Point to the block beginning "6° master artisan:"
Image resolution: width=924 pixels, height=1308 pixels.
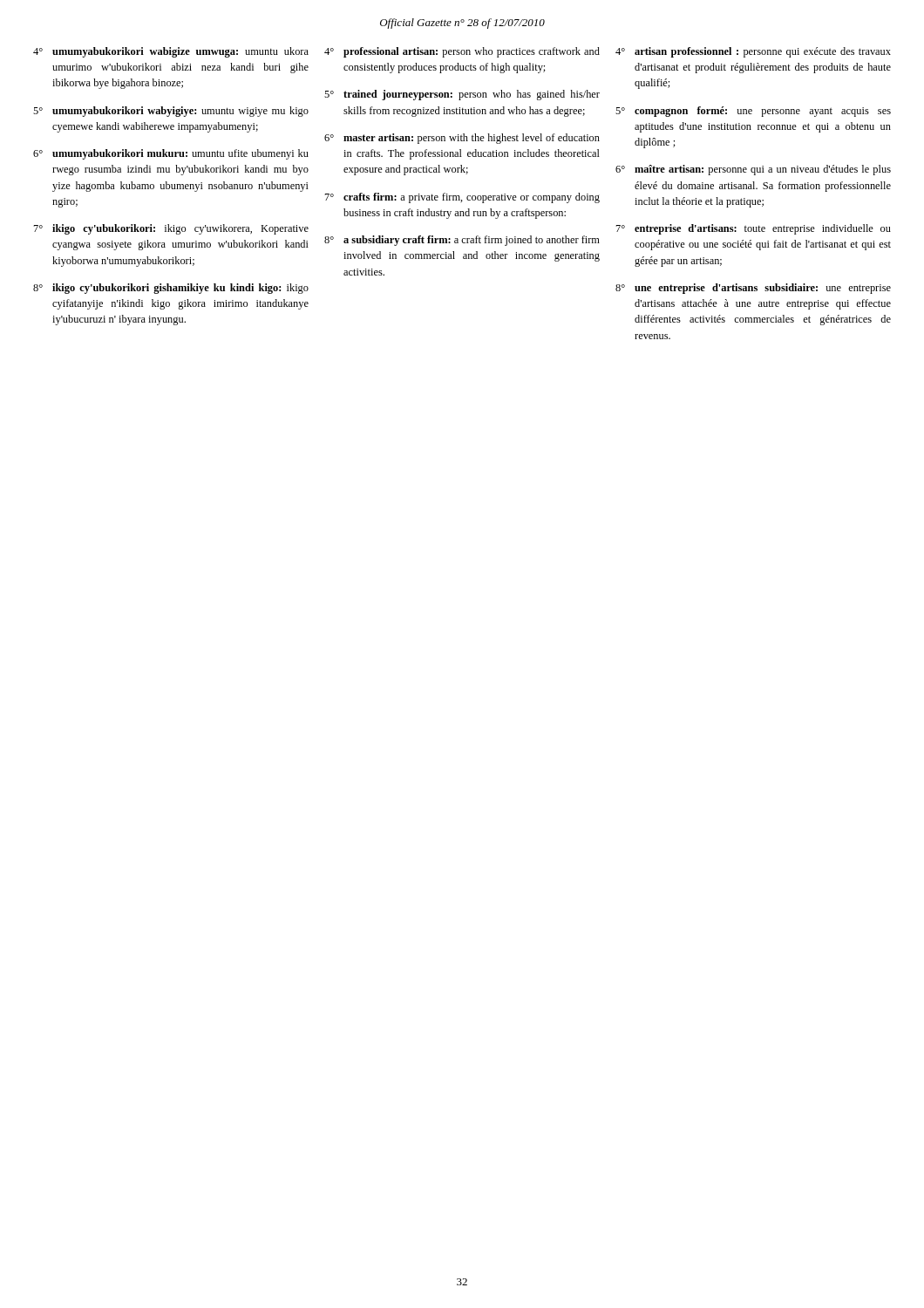click(462, 154)
